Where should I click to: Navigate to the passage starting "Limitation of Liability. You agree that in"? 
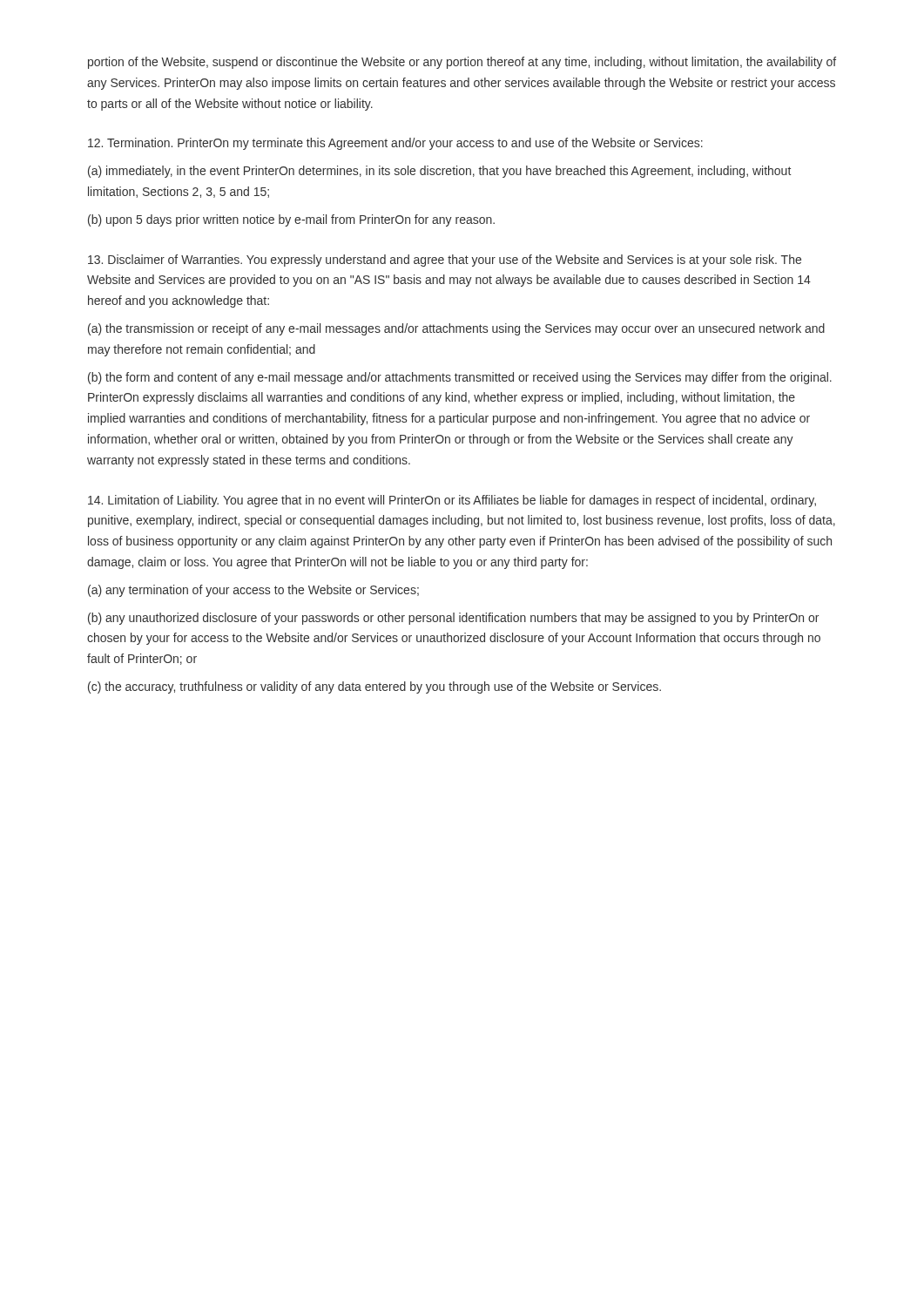pyautogui.click(x=452, y=501)
